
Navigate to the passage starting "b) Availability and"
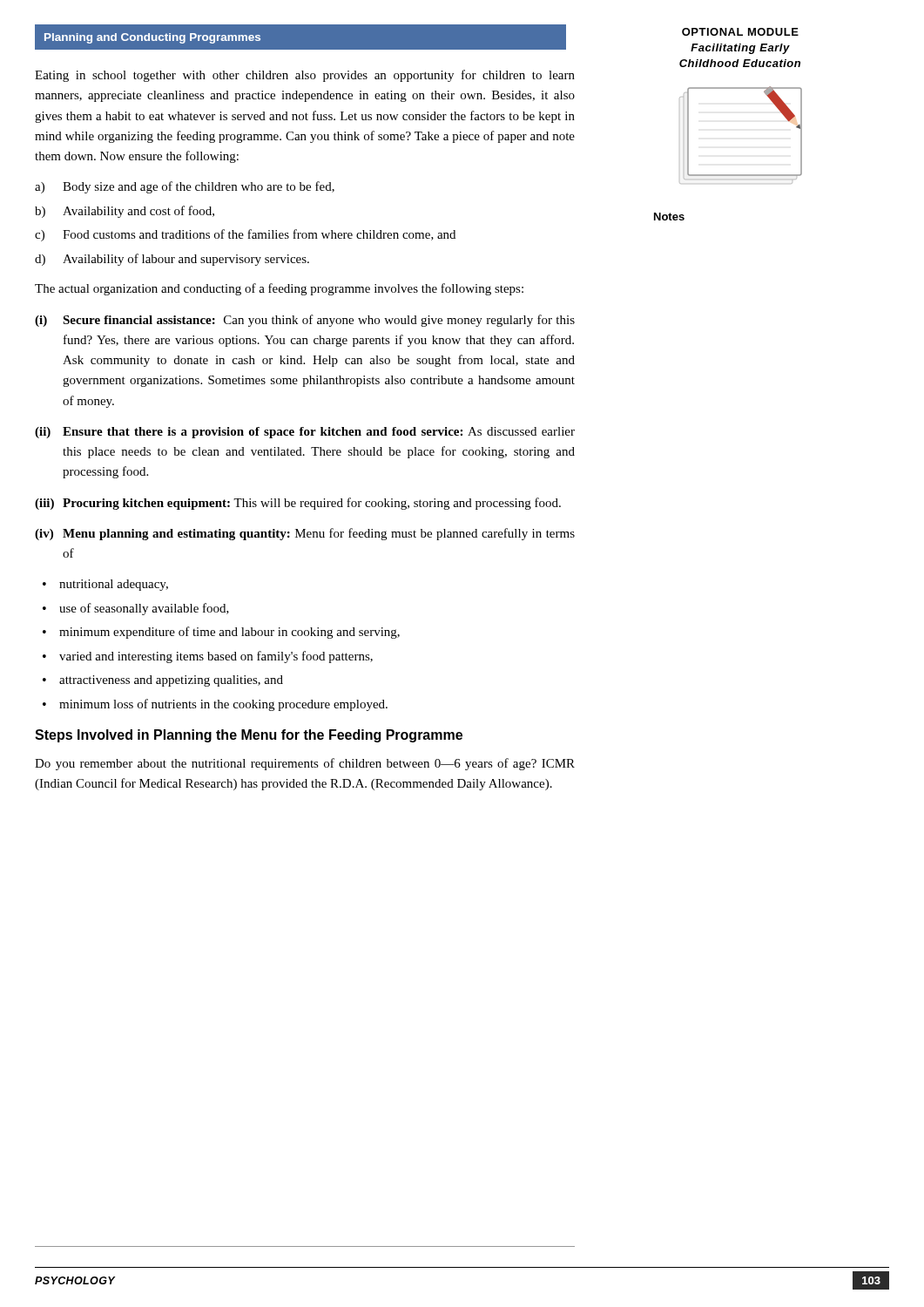[x=125, y=212]
